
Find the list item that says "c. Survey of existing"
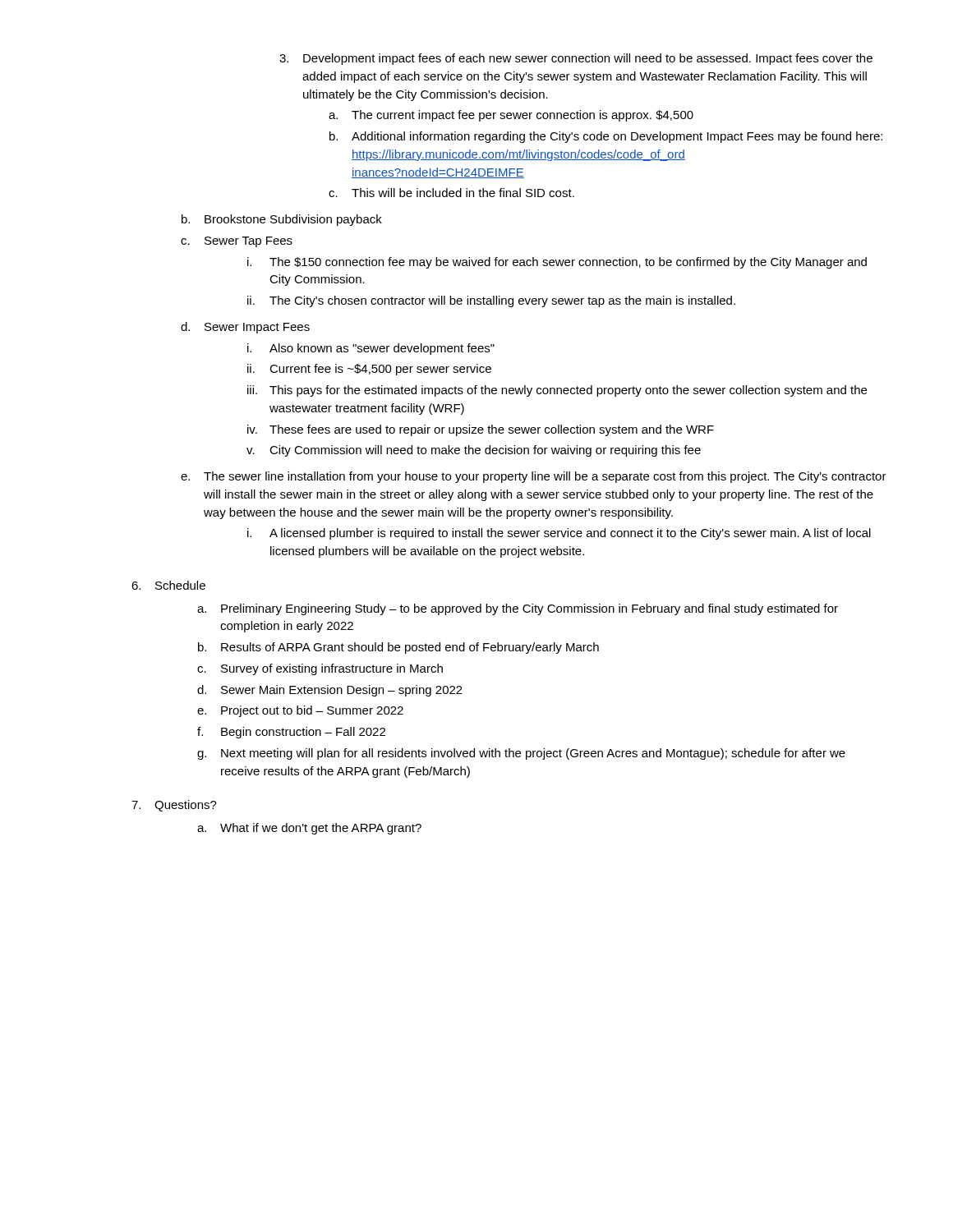pyautogui.click(x=320, y=668)
